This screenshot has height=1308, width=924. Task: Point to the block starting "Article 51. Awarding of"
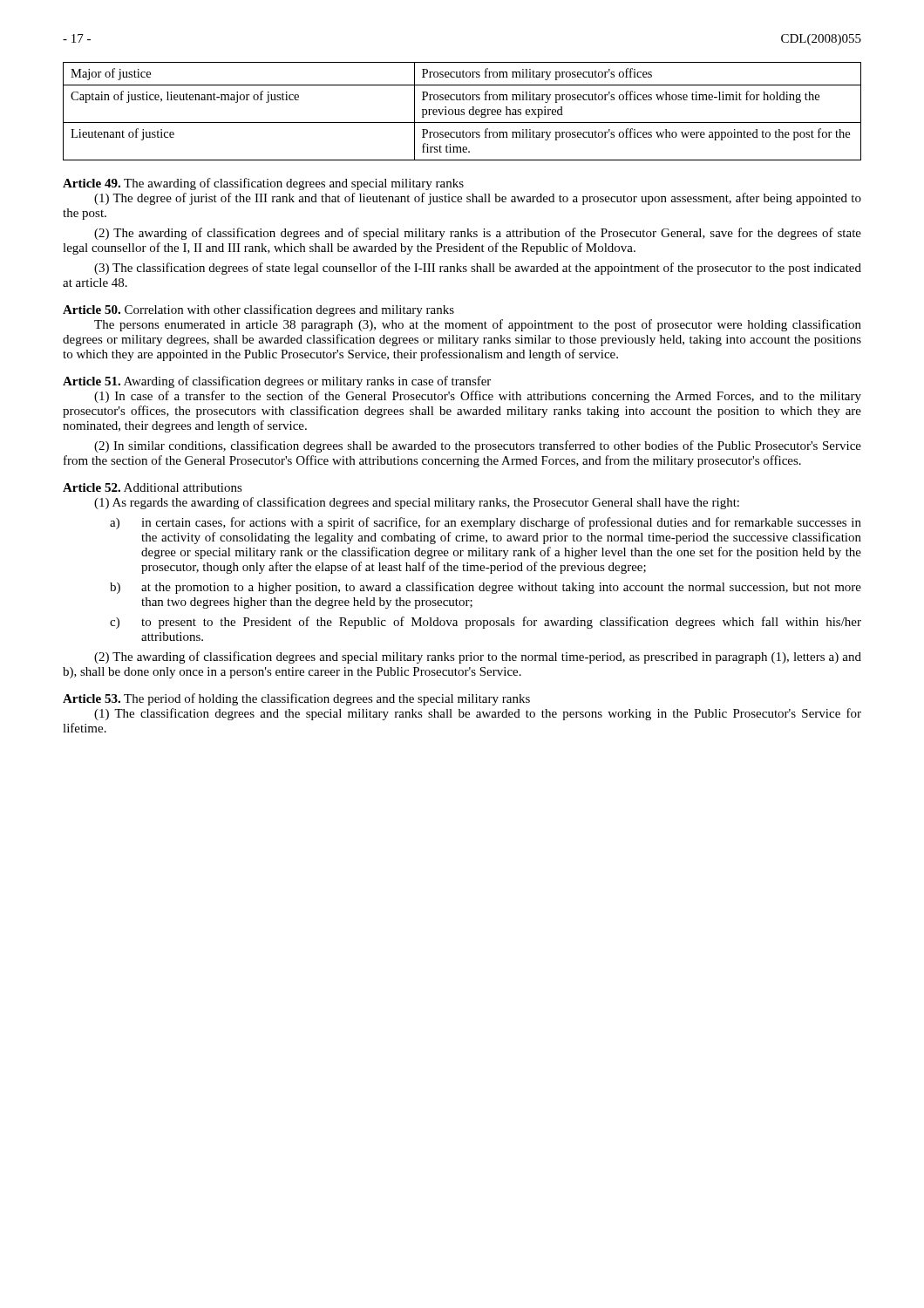277,381
